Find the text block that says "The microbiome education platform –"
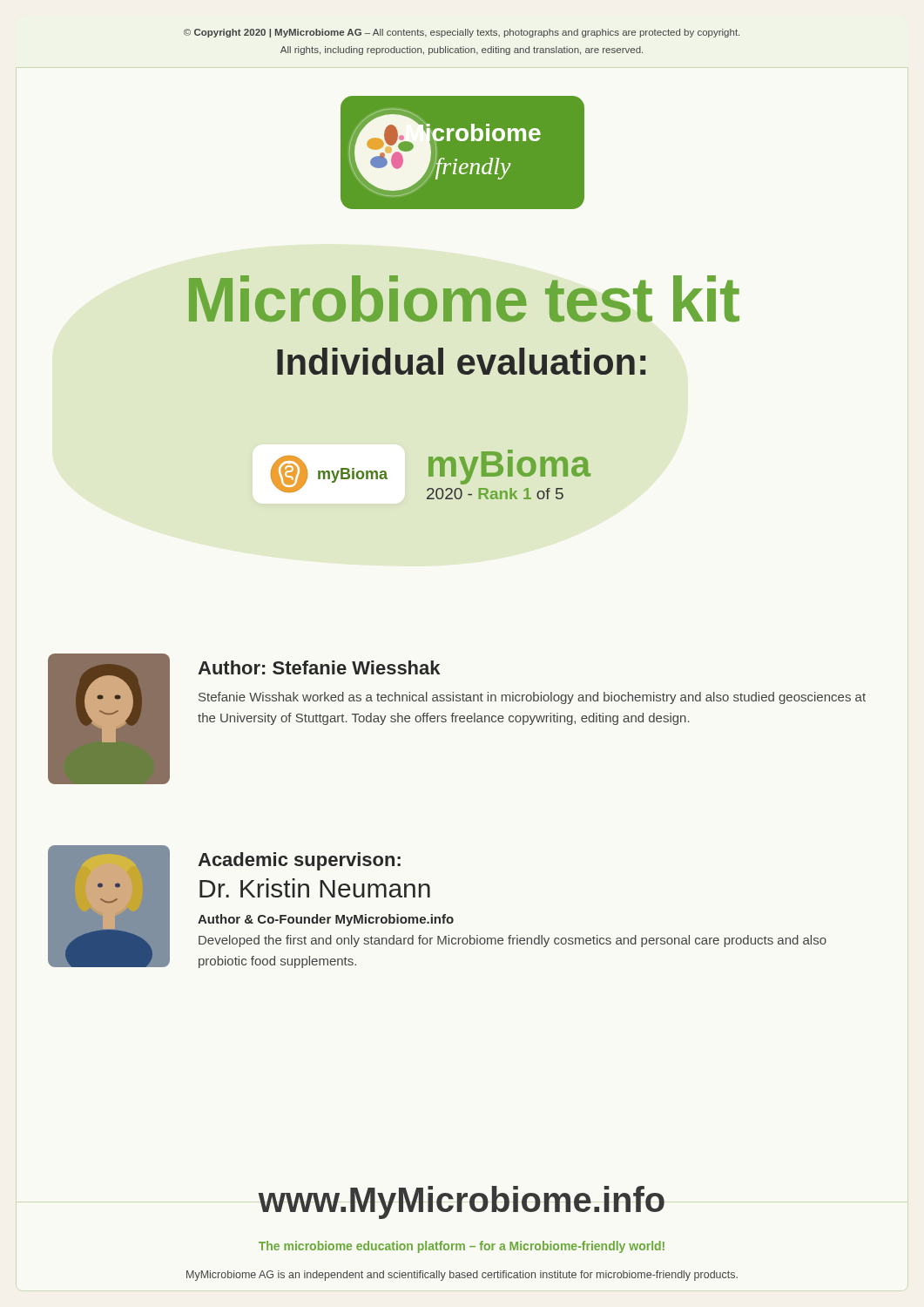 [x=462, y=1246]
